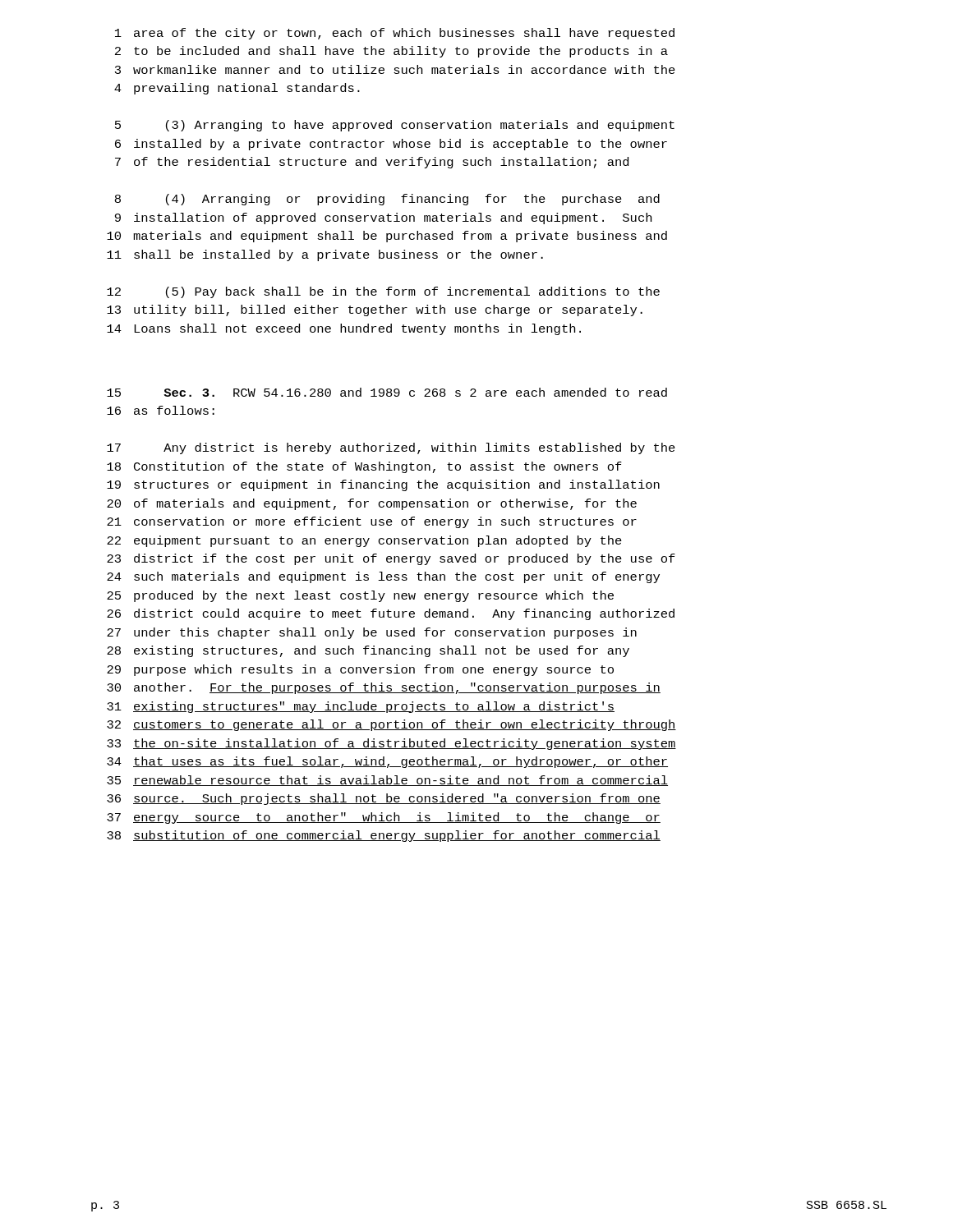Where is the passage that starts "5 (3) Arranging"?
This screenshot has height=1232, width=953.
pos(489,154)
